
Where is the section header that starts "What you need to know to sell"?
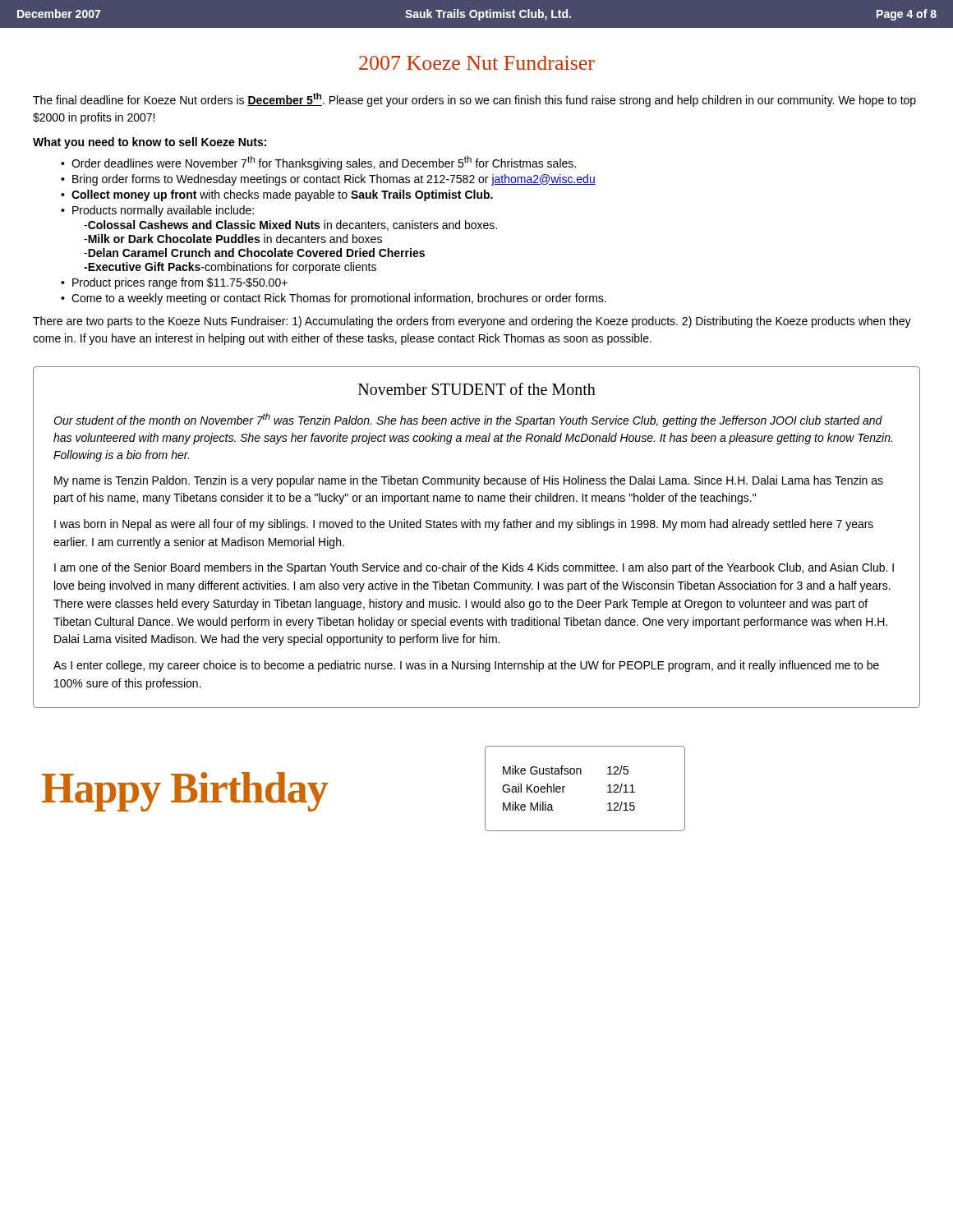150,142
